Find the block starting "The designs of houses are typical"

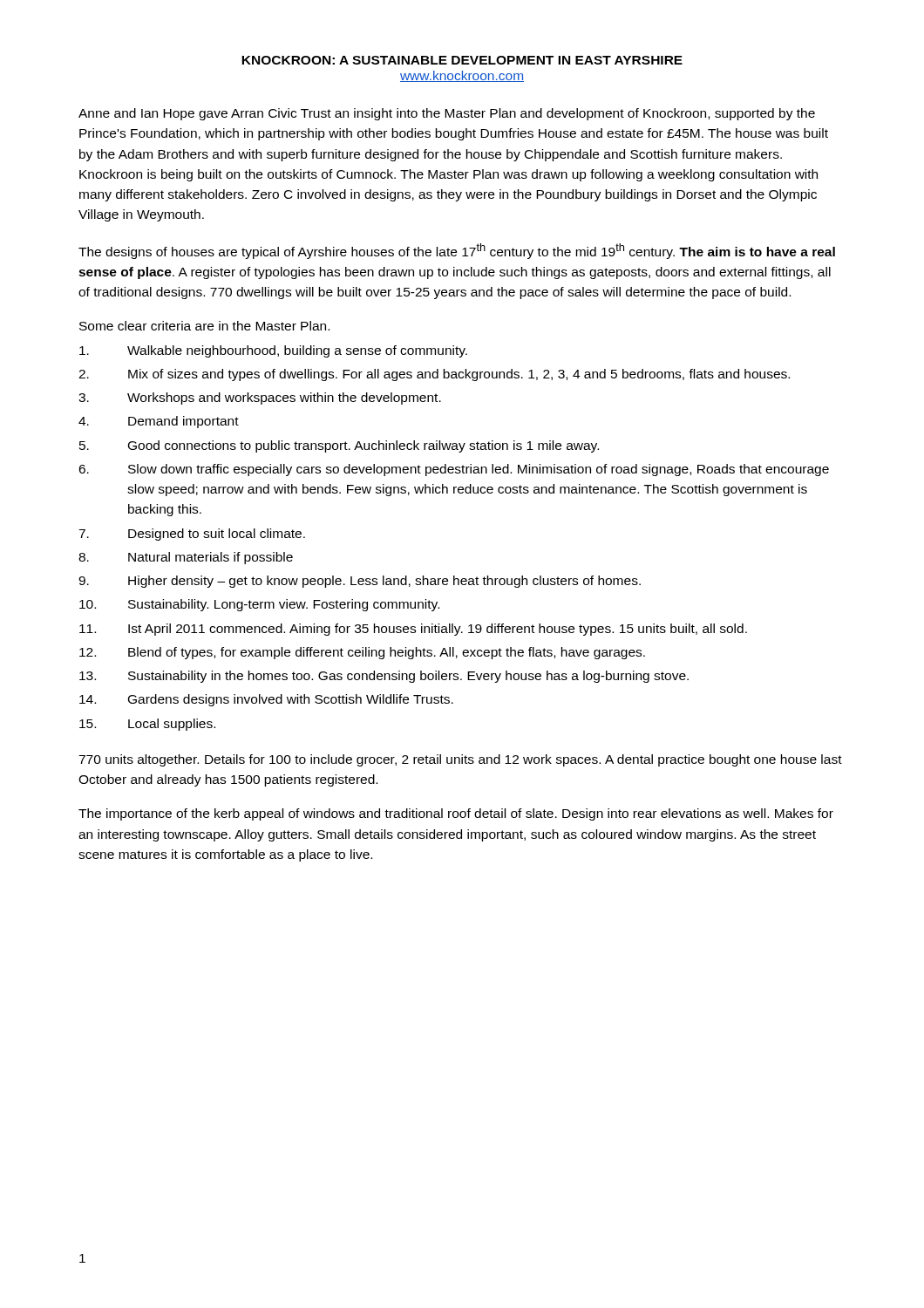pyautogui.click(x=457, y=270)
